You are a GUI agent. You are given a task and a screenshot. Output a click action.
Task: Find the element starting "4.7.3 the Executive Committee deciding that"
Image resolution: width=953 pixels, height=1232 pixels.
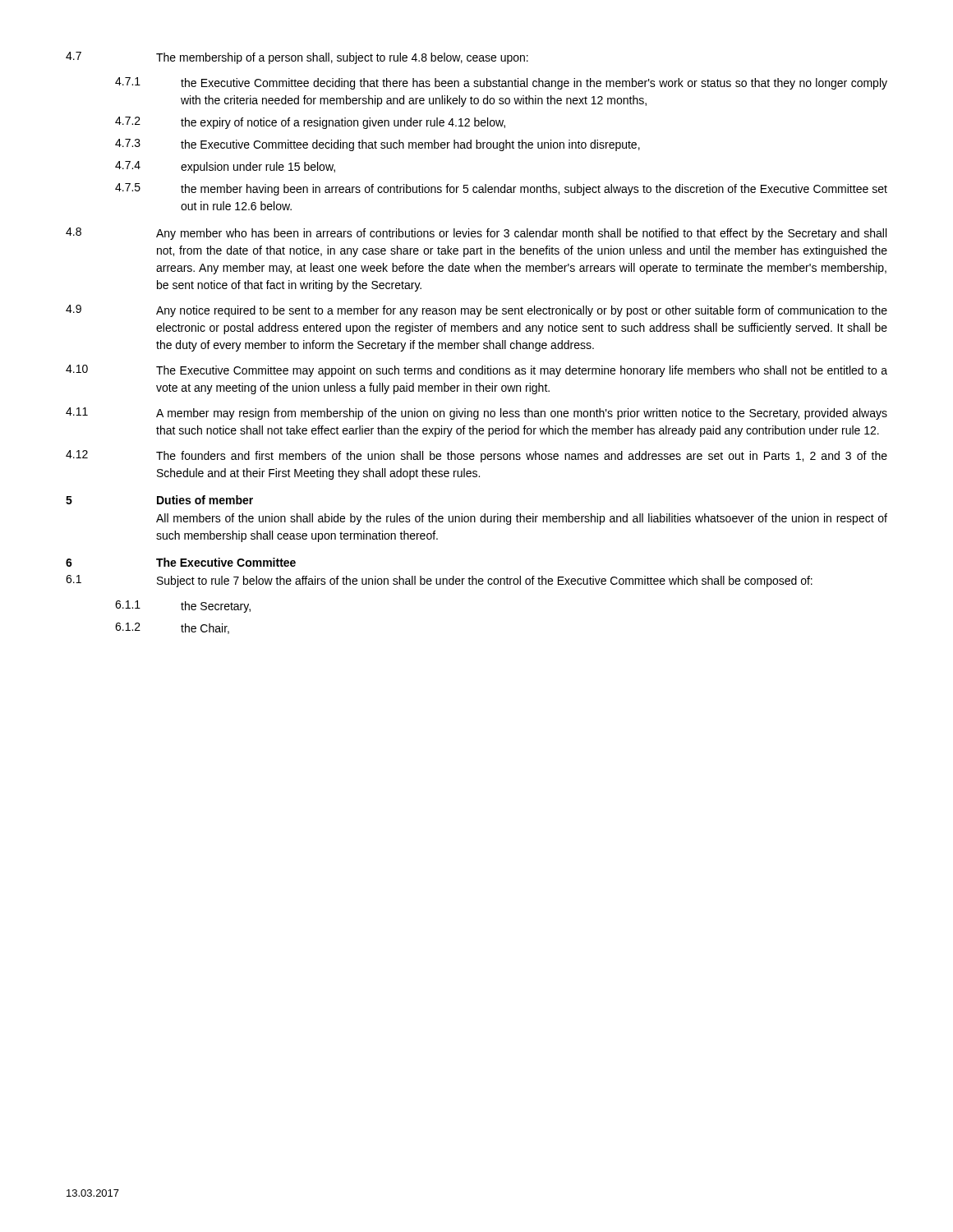[x=476, y=145]
